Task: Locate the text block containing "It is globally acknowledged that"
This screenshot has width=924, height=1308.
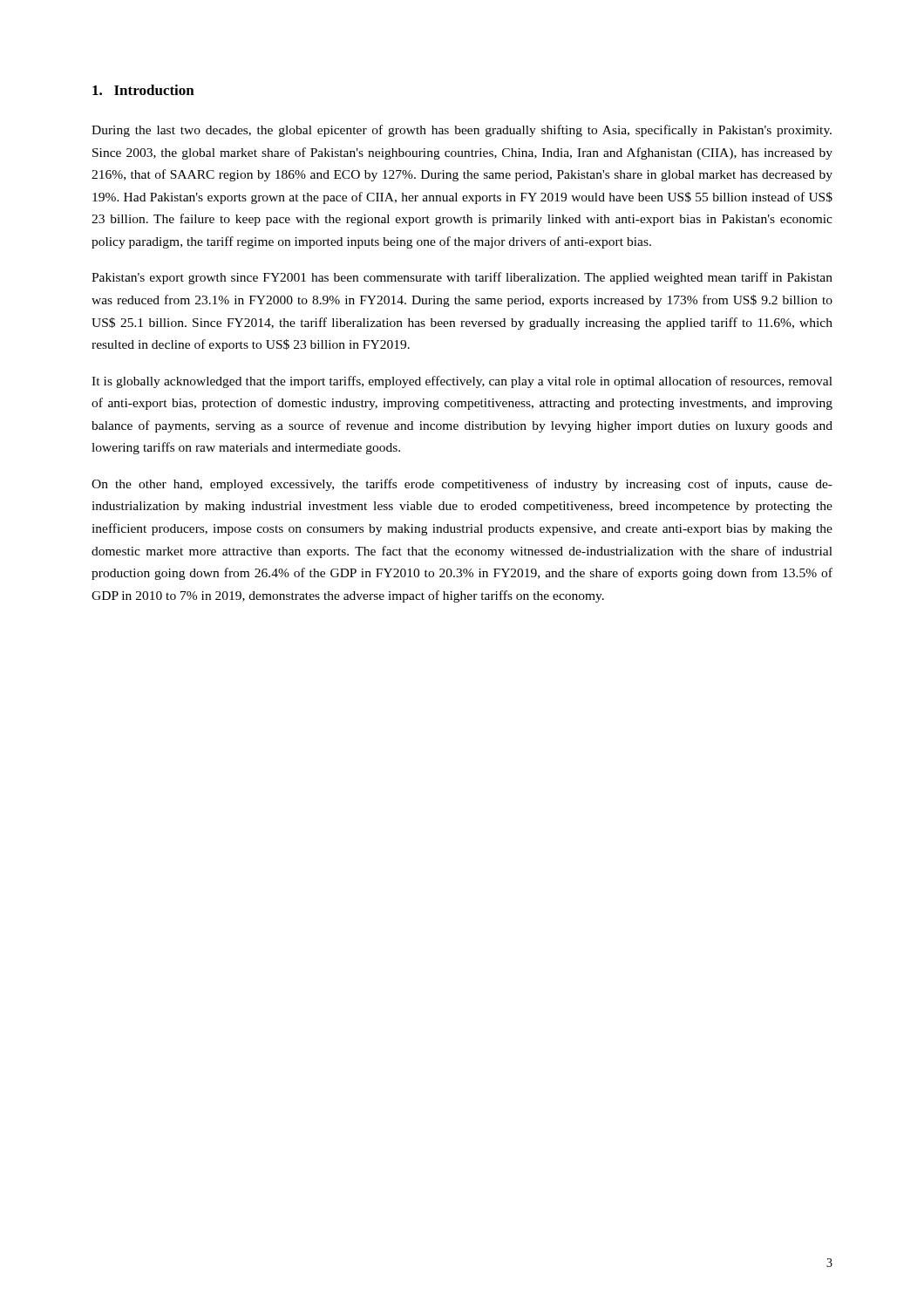Action: click(x=462, y=414)
